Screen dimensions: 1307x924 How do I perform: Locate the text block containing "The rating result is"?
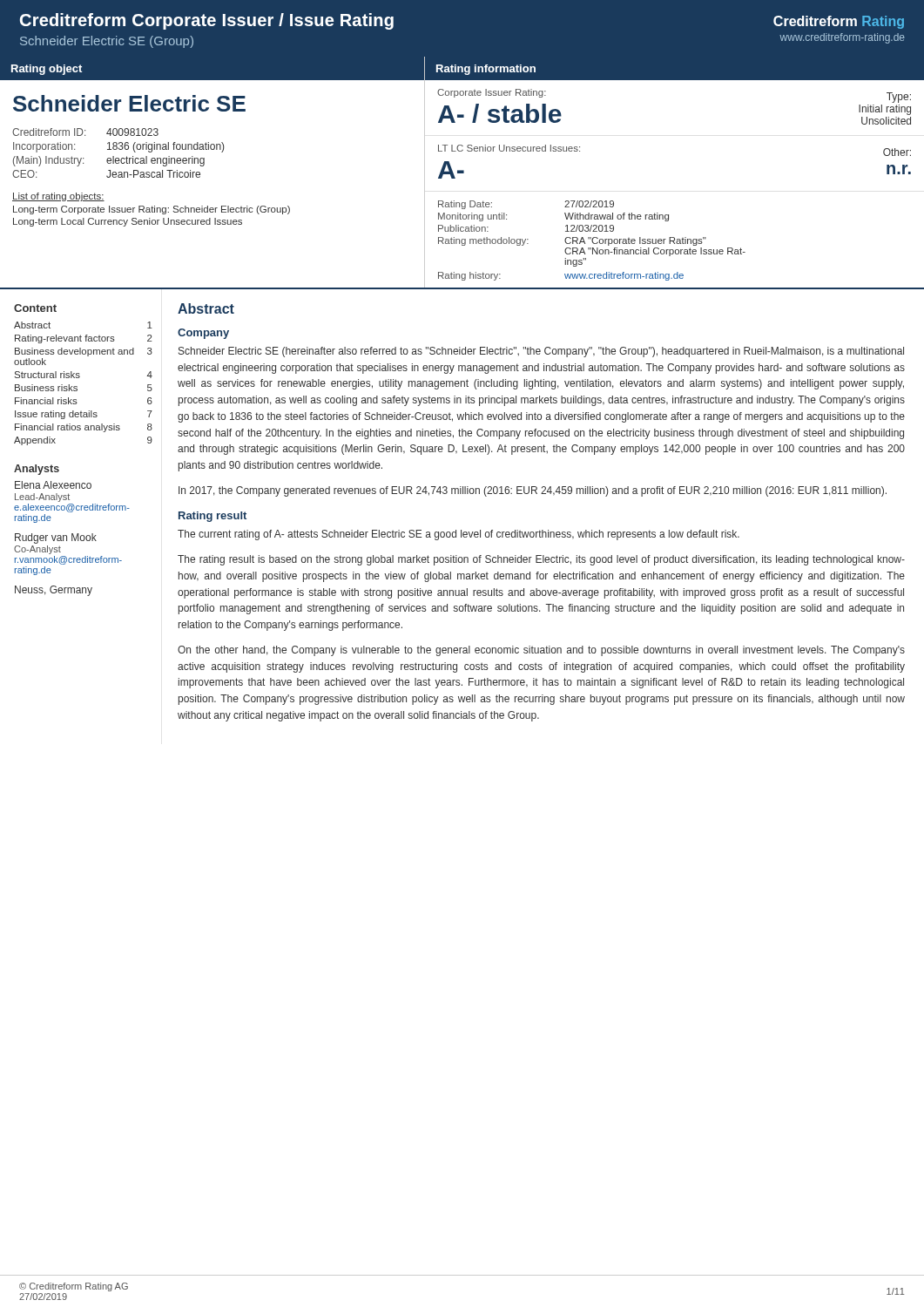(541, 592)
